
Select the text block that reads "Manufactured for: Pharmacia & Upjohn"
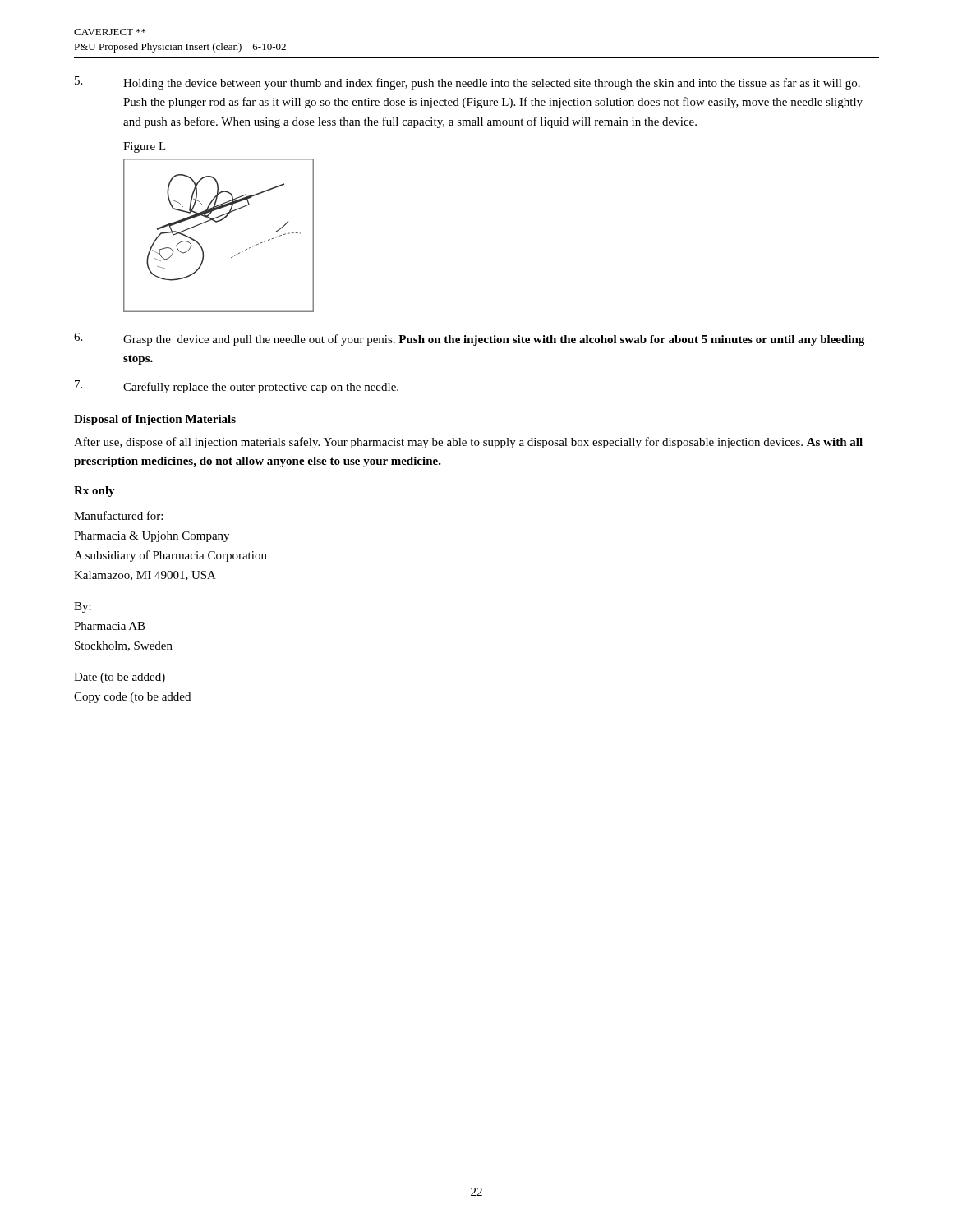tap(170, 545)
